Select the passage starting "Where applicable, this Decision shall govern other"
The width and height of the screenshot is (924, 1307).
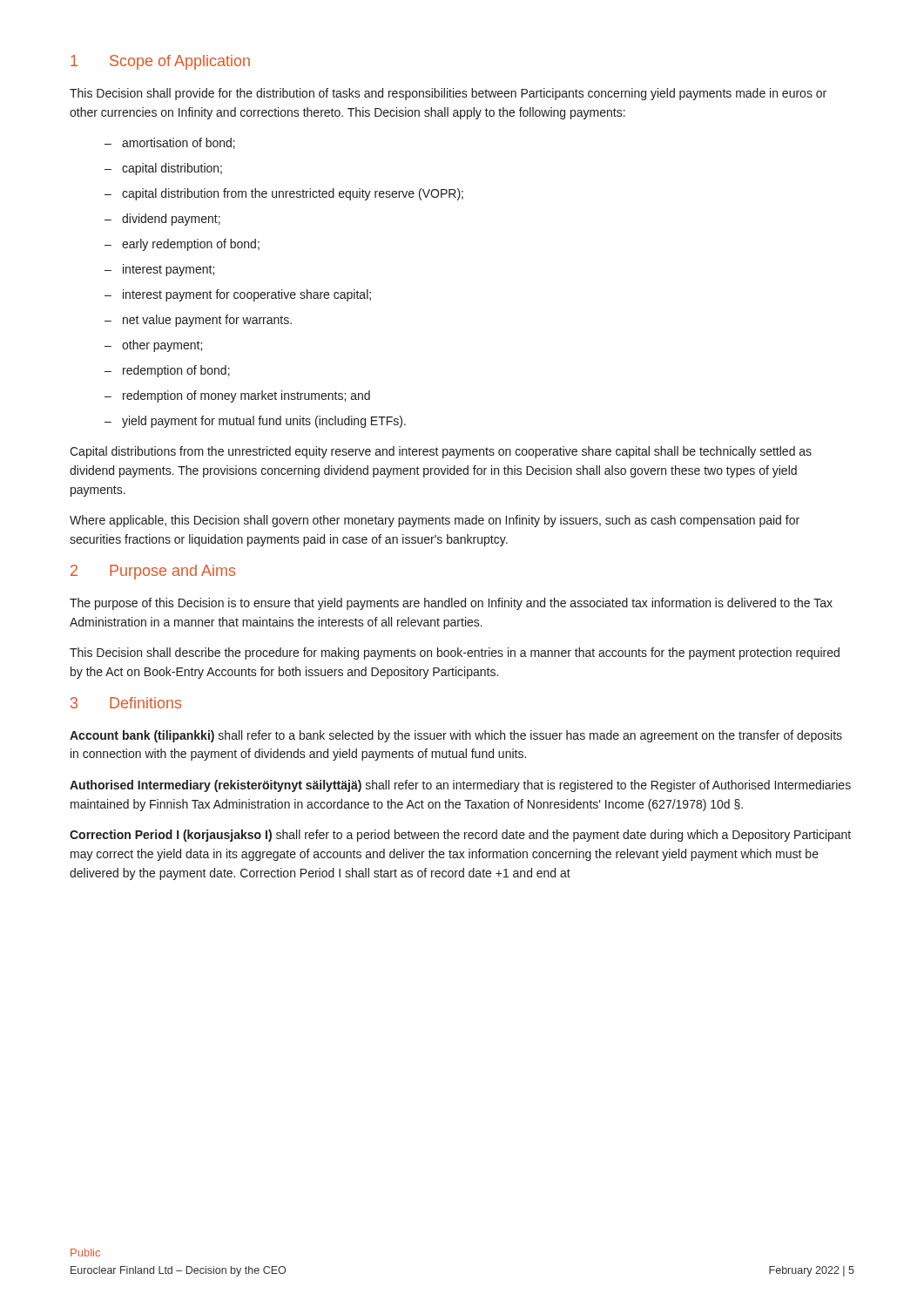click(462, 531)
